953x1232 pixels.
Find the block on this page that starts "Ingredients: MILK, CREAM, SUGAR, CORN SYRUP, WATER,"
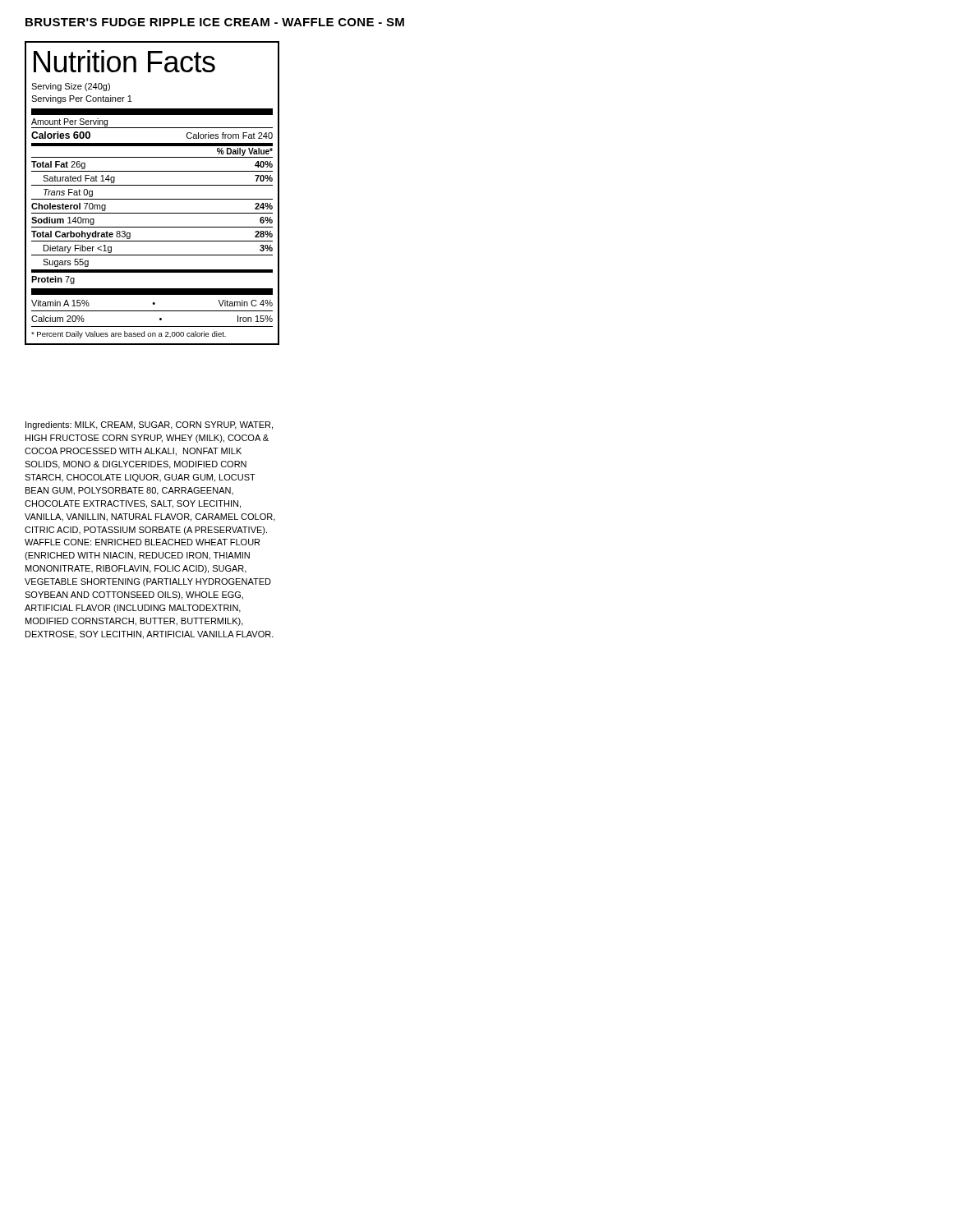(150, 529)
